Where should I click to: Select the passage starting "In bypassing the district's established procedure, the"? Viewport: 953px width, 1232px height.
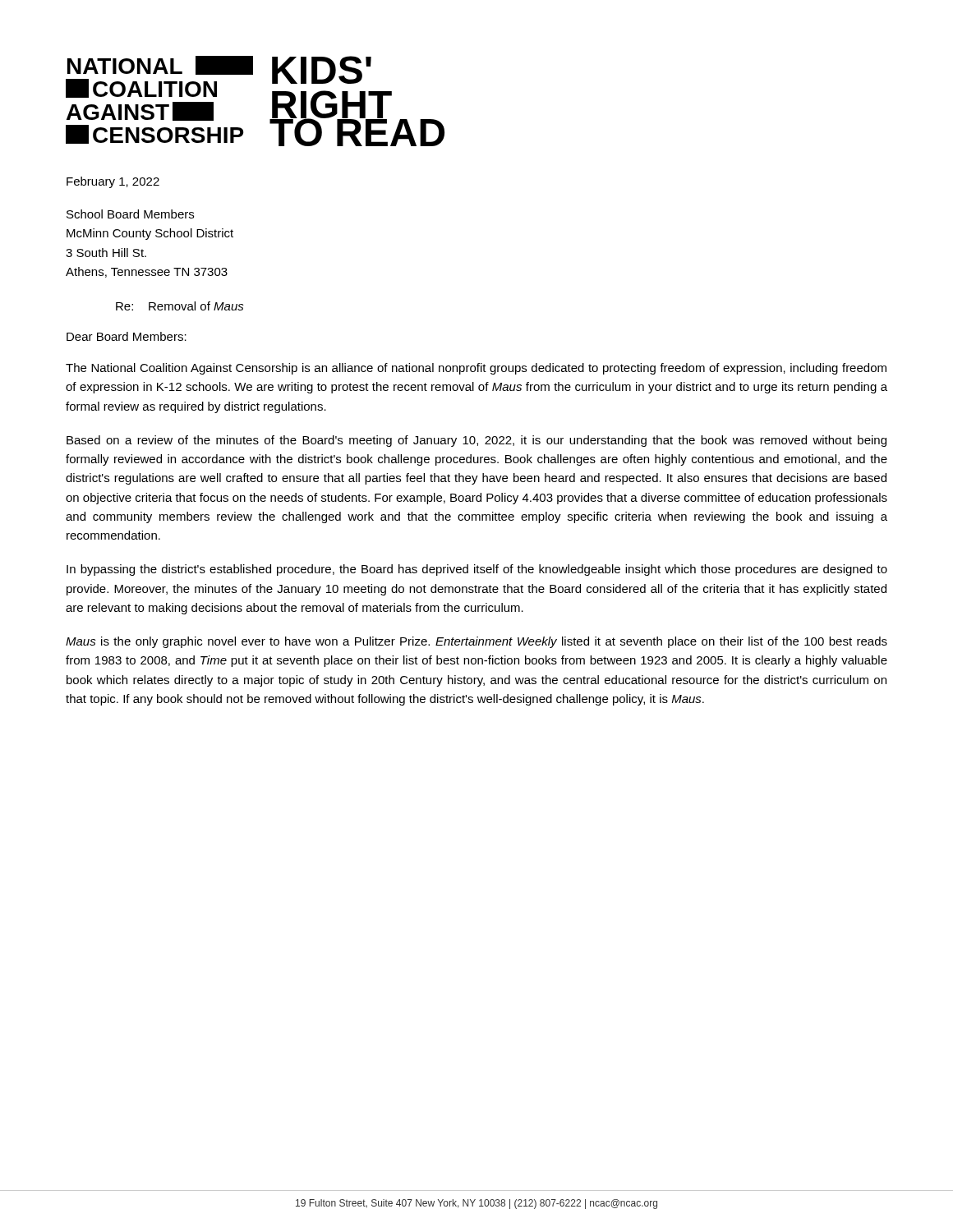[476, 588]
